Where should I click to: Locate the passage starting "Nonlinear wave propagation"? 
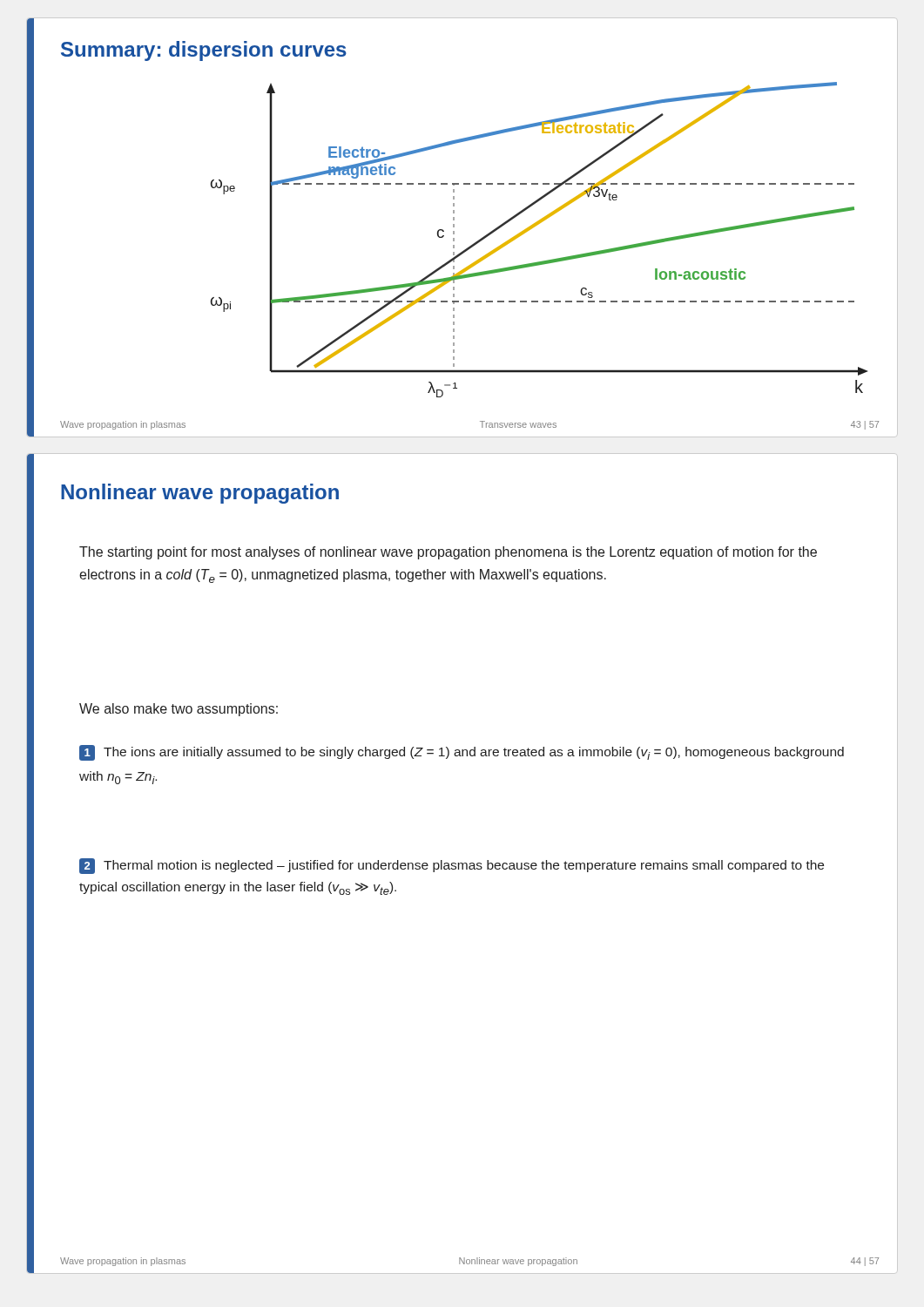(200, 492)
